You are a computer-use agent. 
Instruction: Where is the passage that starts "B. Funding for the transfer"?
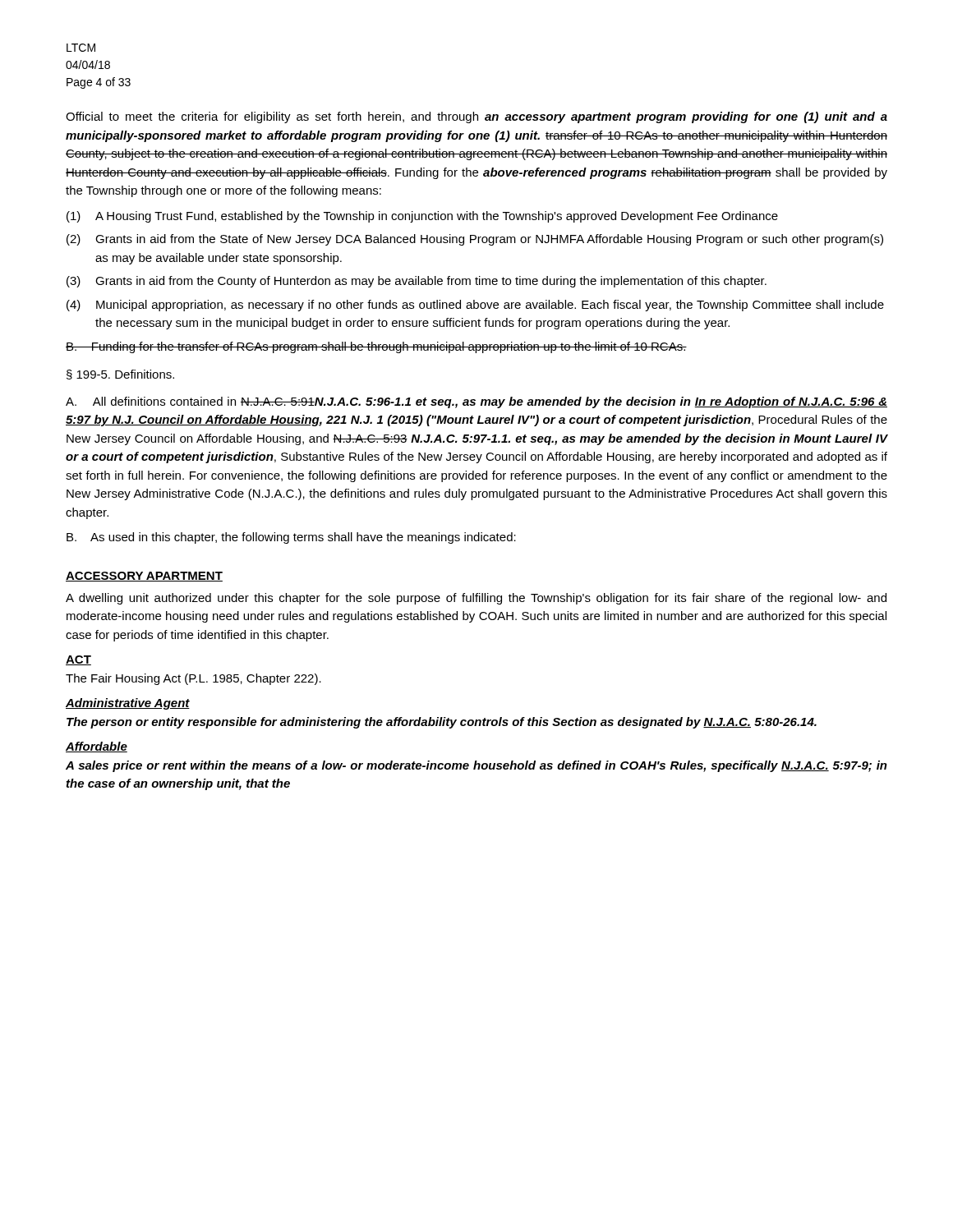point(376,346)
